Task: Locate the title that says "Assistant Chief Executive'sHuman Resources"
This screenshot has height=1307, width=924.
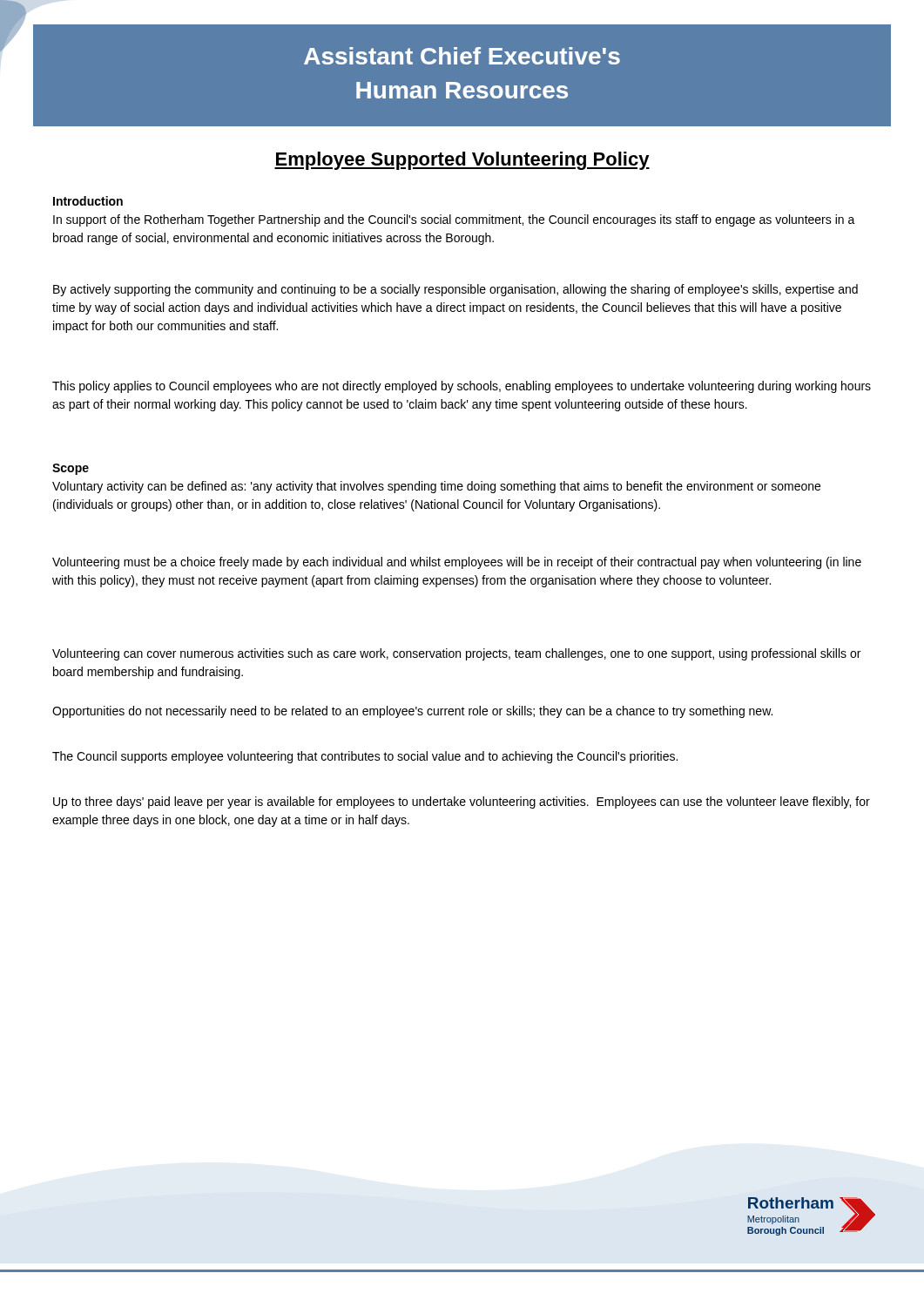Action: [x=462, y=74]
